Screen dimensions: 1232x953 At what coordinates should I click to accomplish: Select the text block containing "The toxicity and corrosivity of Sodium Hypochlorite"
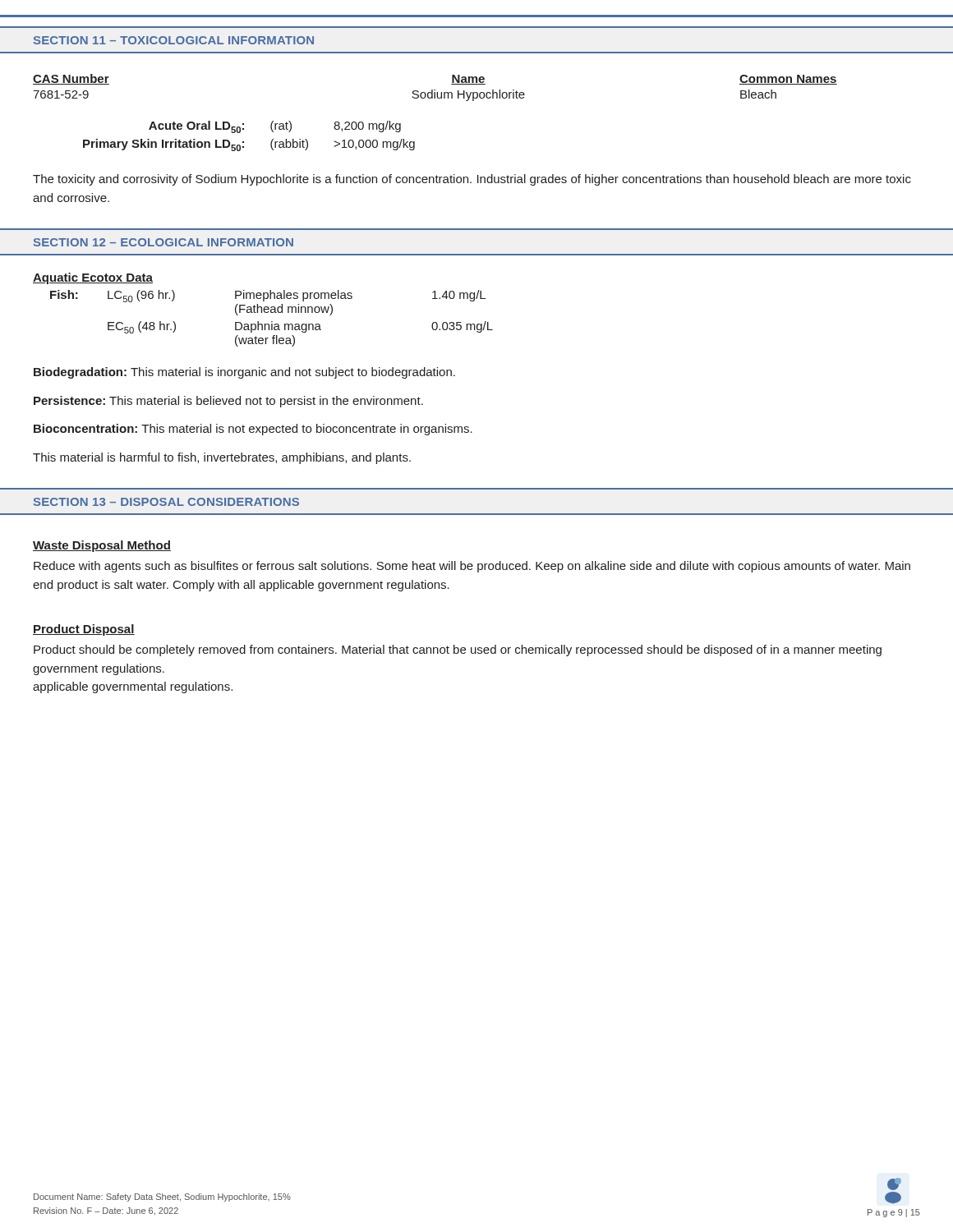coord(472,188)
